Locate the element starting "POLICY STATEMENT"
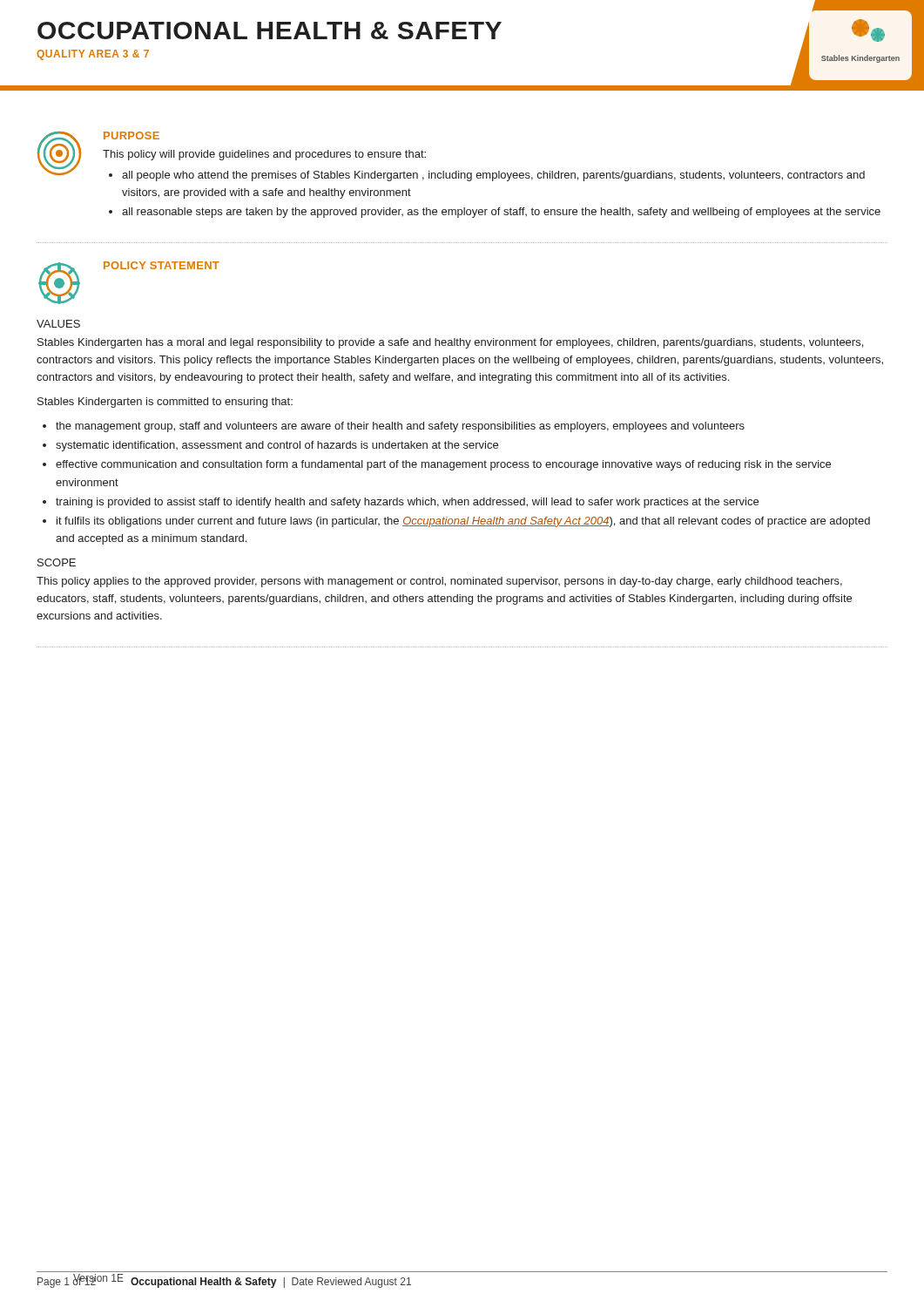 (161, 265)
